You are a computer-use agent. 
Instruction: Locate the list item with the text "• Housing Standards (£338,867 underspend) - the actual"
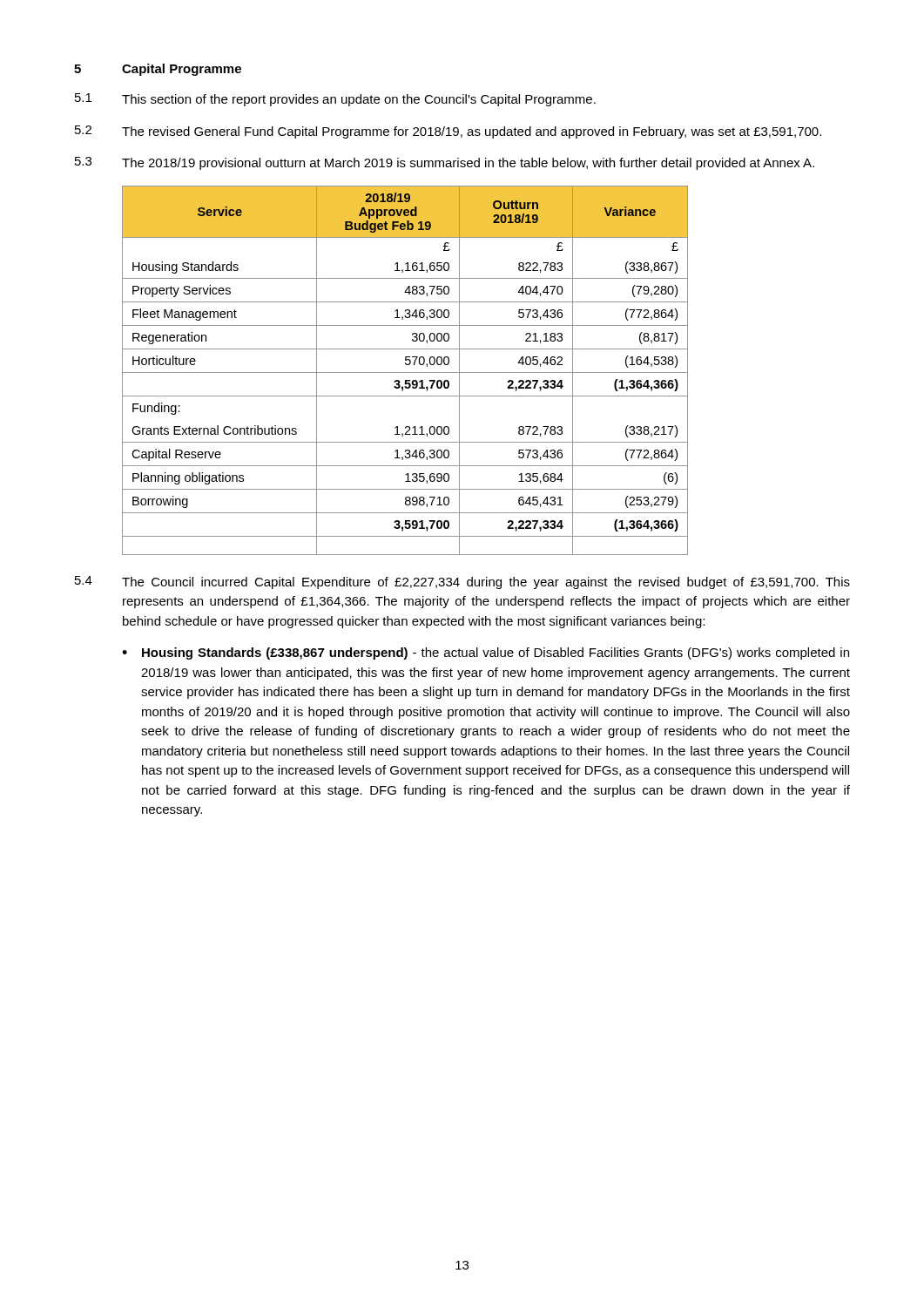tap(486, 731)
